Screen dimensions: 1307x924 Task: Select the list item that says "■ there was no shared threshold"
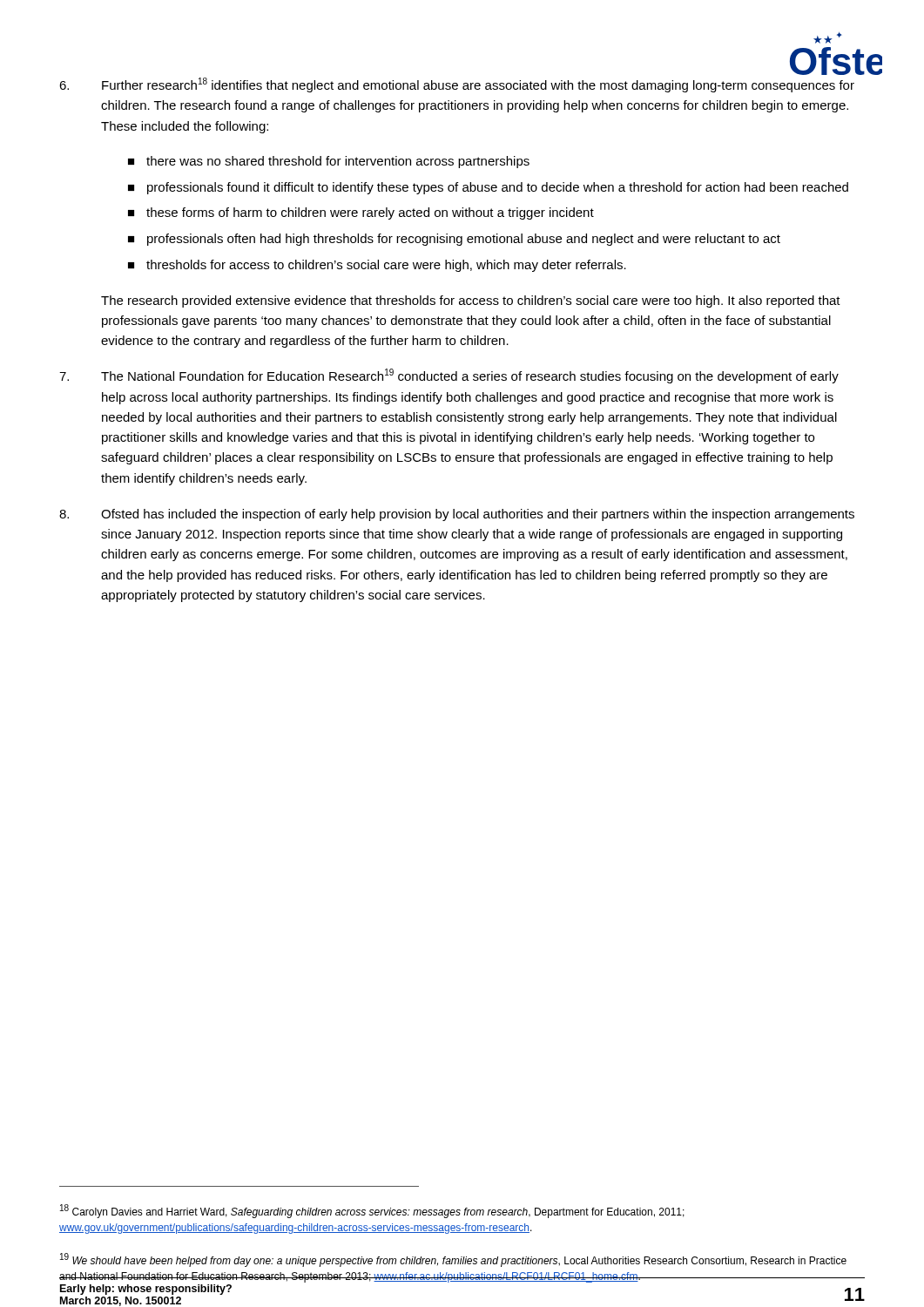coord(496,161)
